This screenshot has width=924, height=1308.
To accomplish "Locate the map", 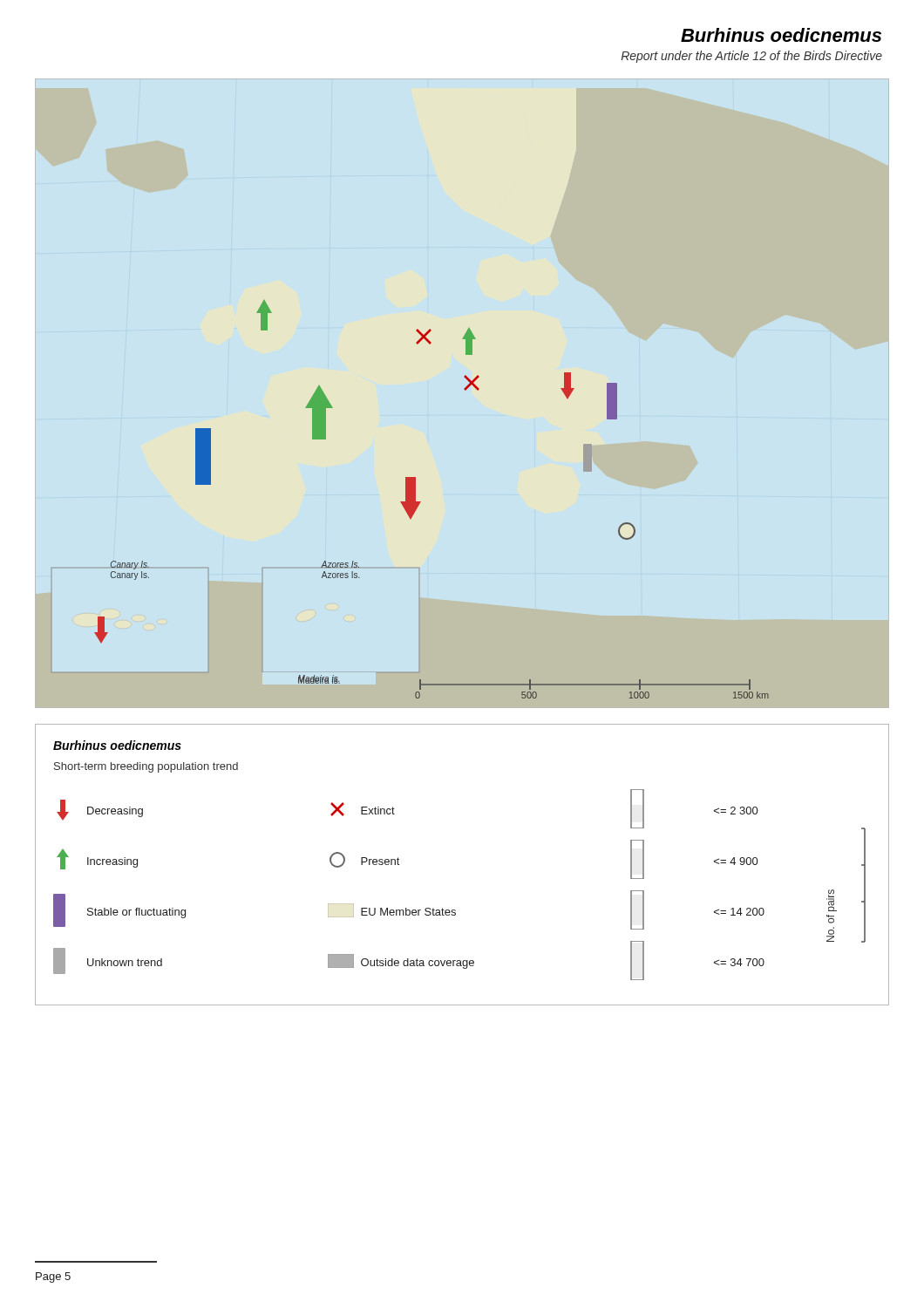I will 462,393.
